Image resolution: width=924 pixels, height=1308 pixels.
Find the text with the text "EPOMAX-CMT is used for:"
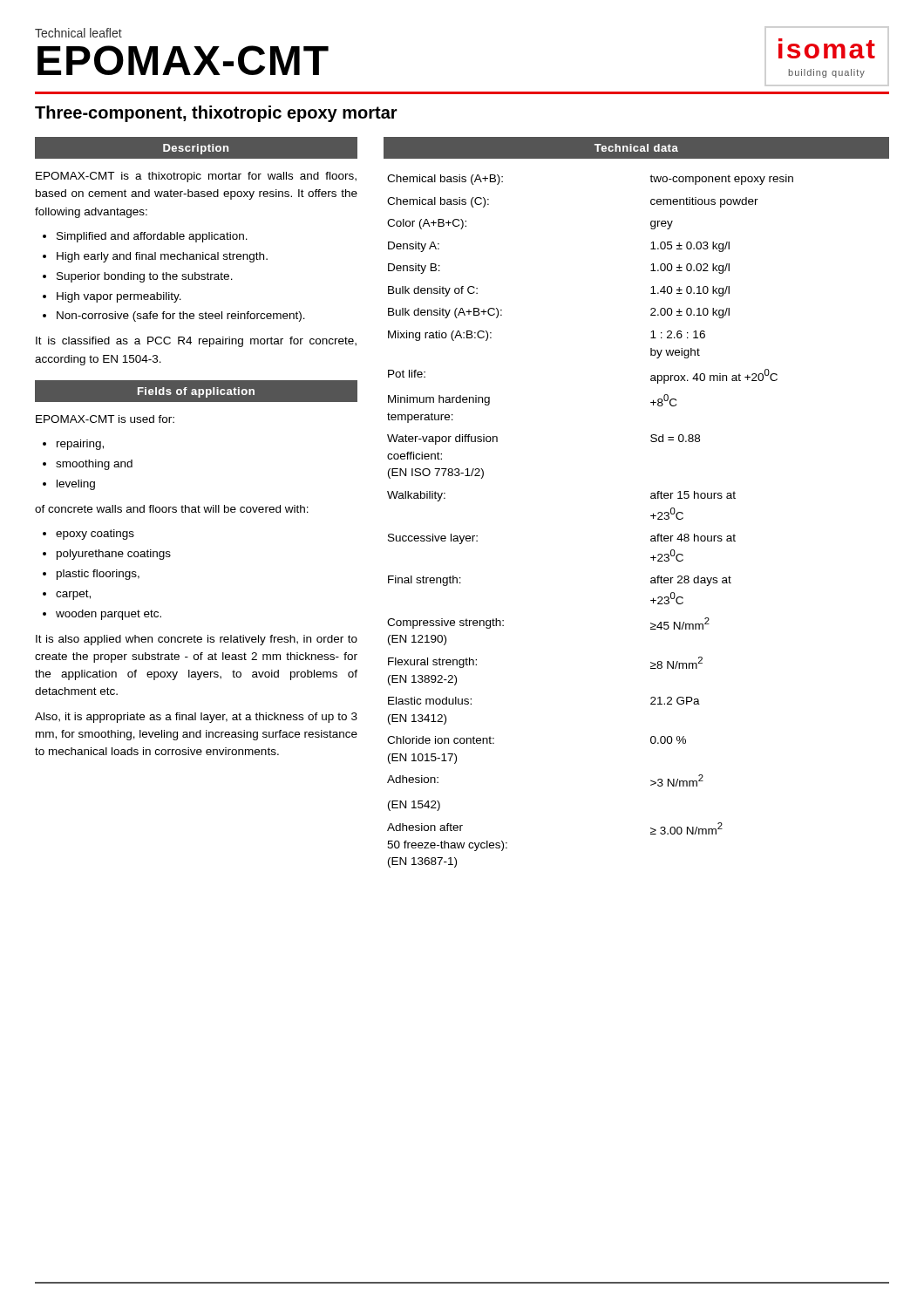(x=105, y=419)
